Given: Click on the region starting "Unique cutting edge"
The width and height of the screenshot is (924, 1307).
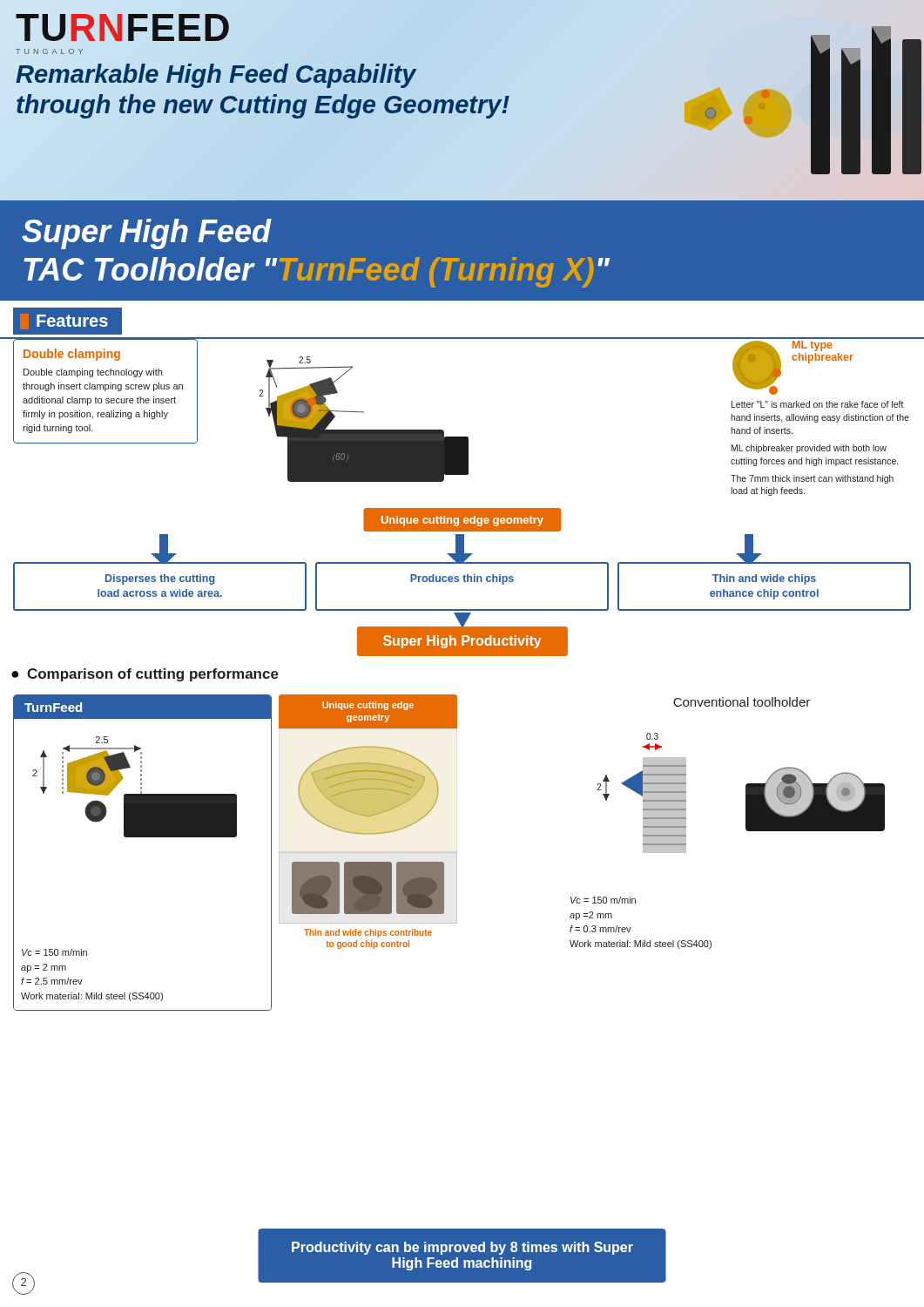Looking at the screenshot, I should coord(462,520).
